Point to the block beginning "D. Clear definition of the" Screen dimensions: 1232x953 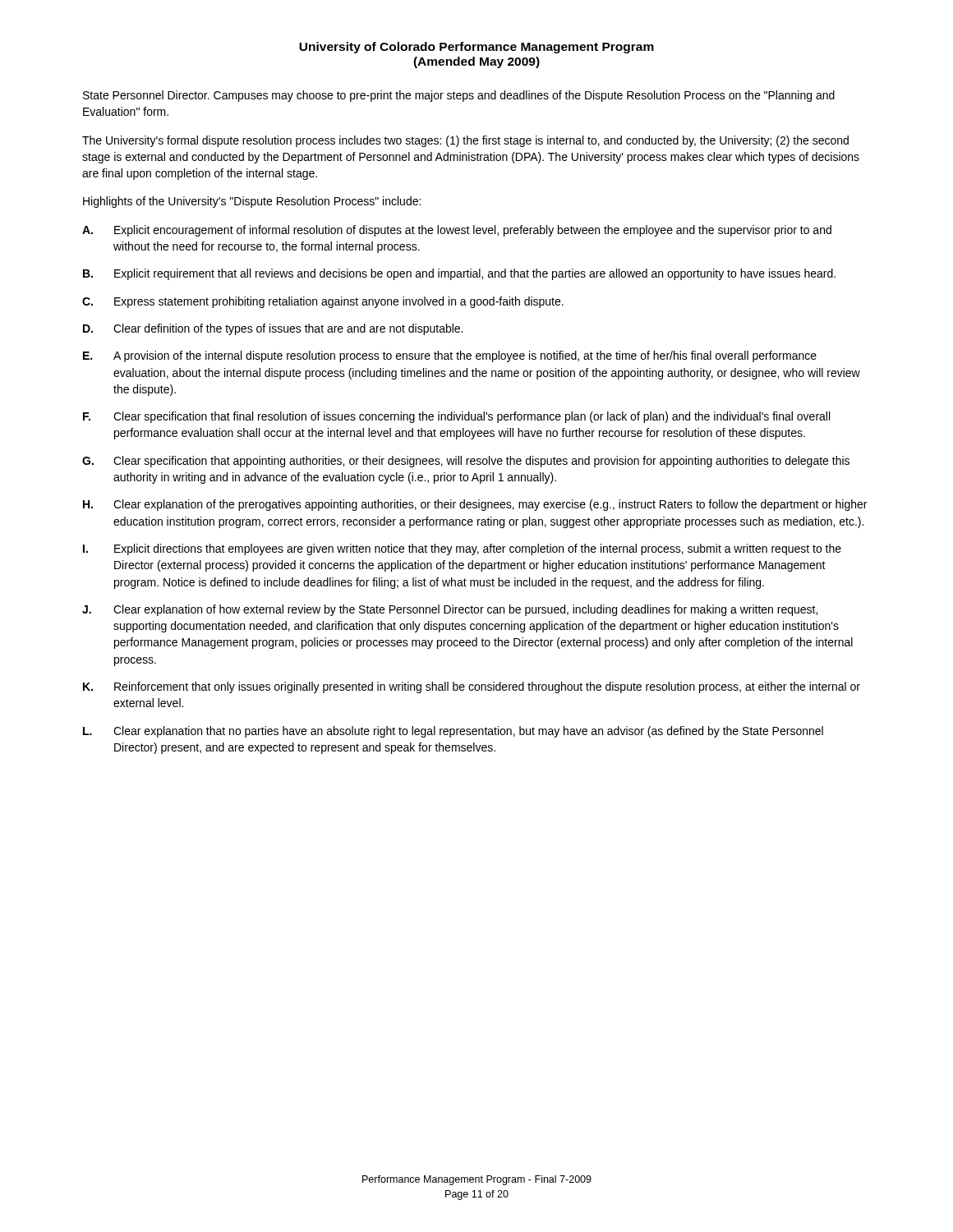coord(273,329)
